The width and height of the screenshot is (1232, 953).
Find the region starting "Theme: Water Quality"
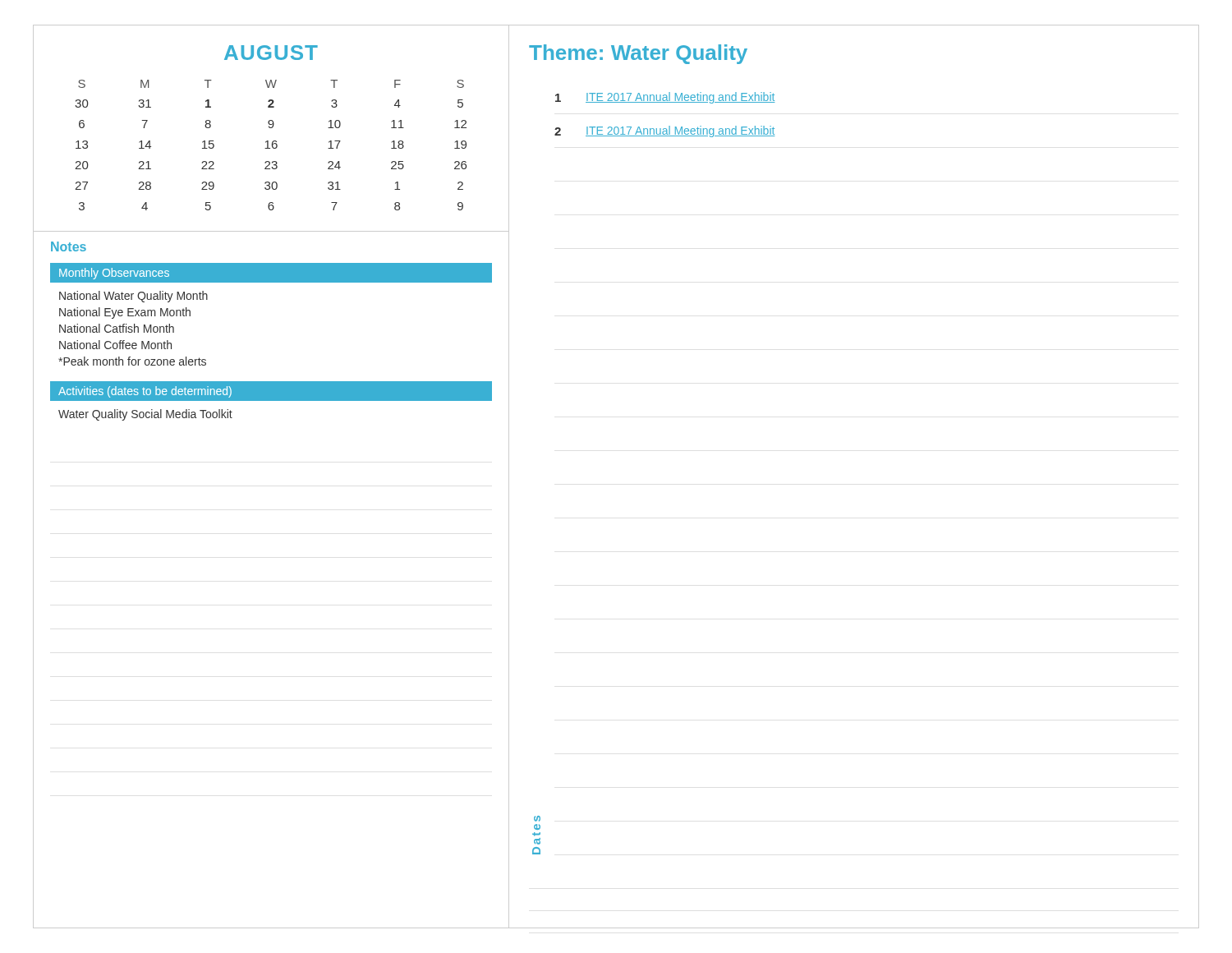[x=638, y=53]
